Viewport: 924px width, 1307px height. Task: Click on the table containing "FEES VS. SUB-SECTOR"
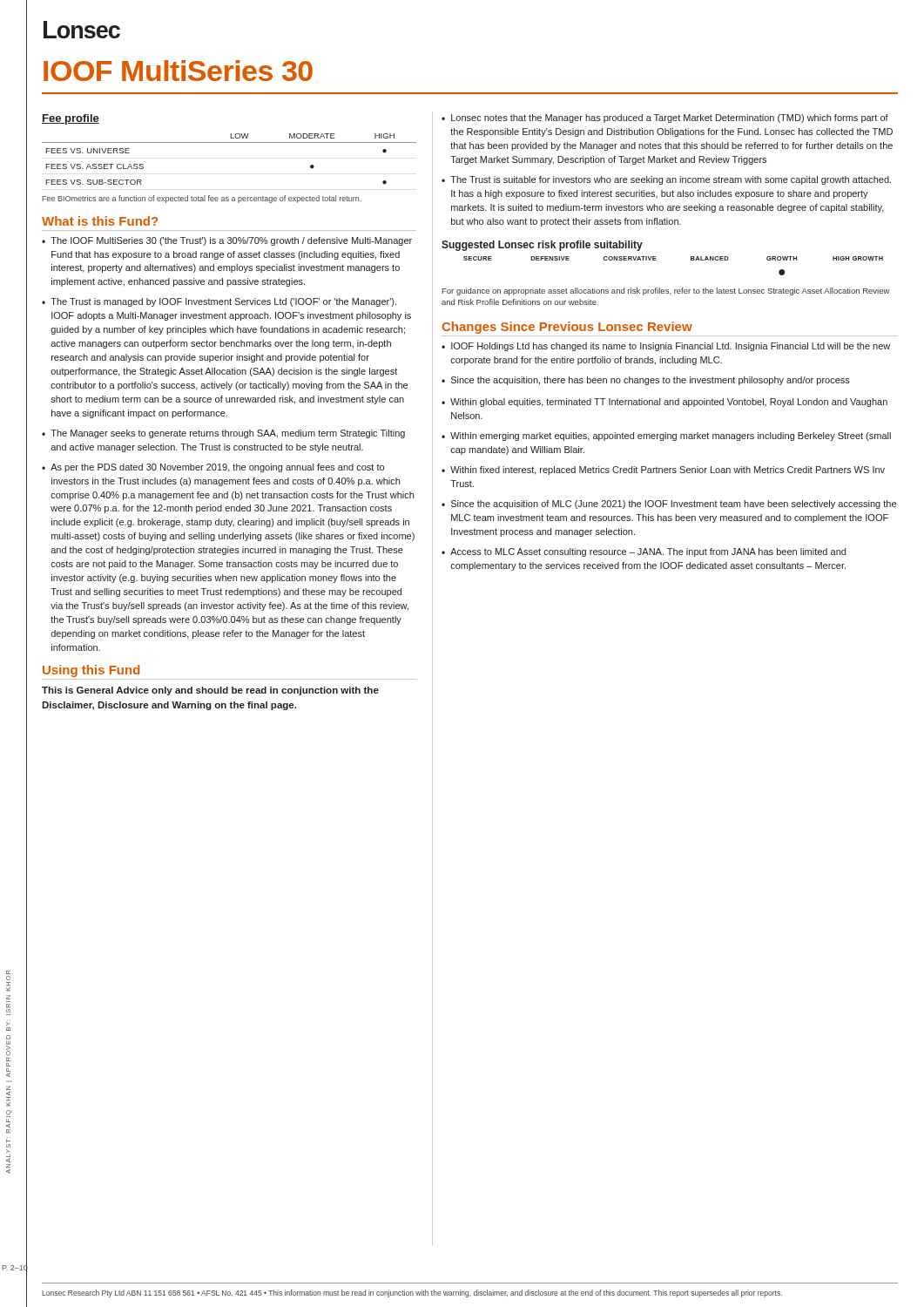point(229,159)
